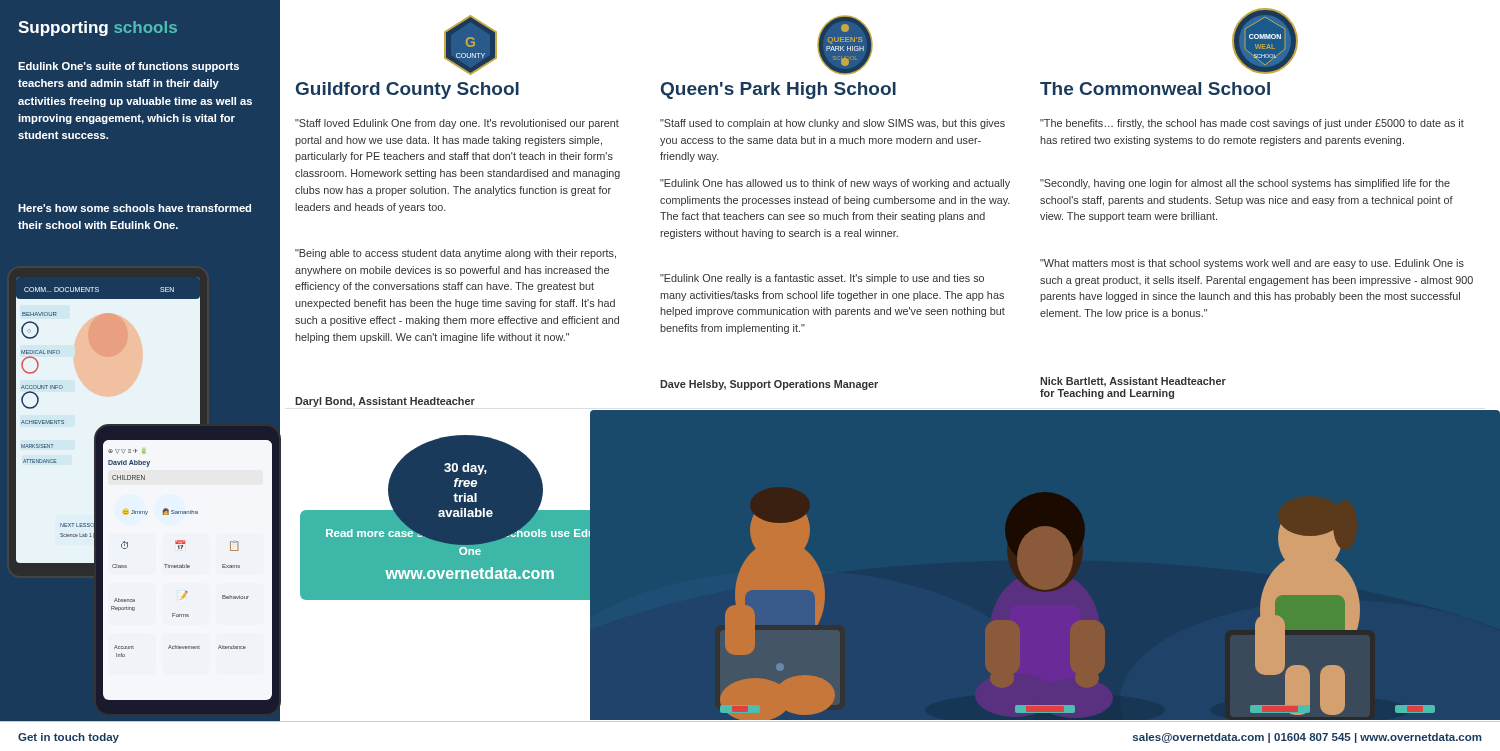1500x751 pixels.
Task: Select the text block that says ""Staff used to"
Action: [833, 140]
